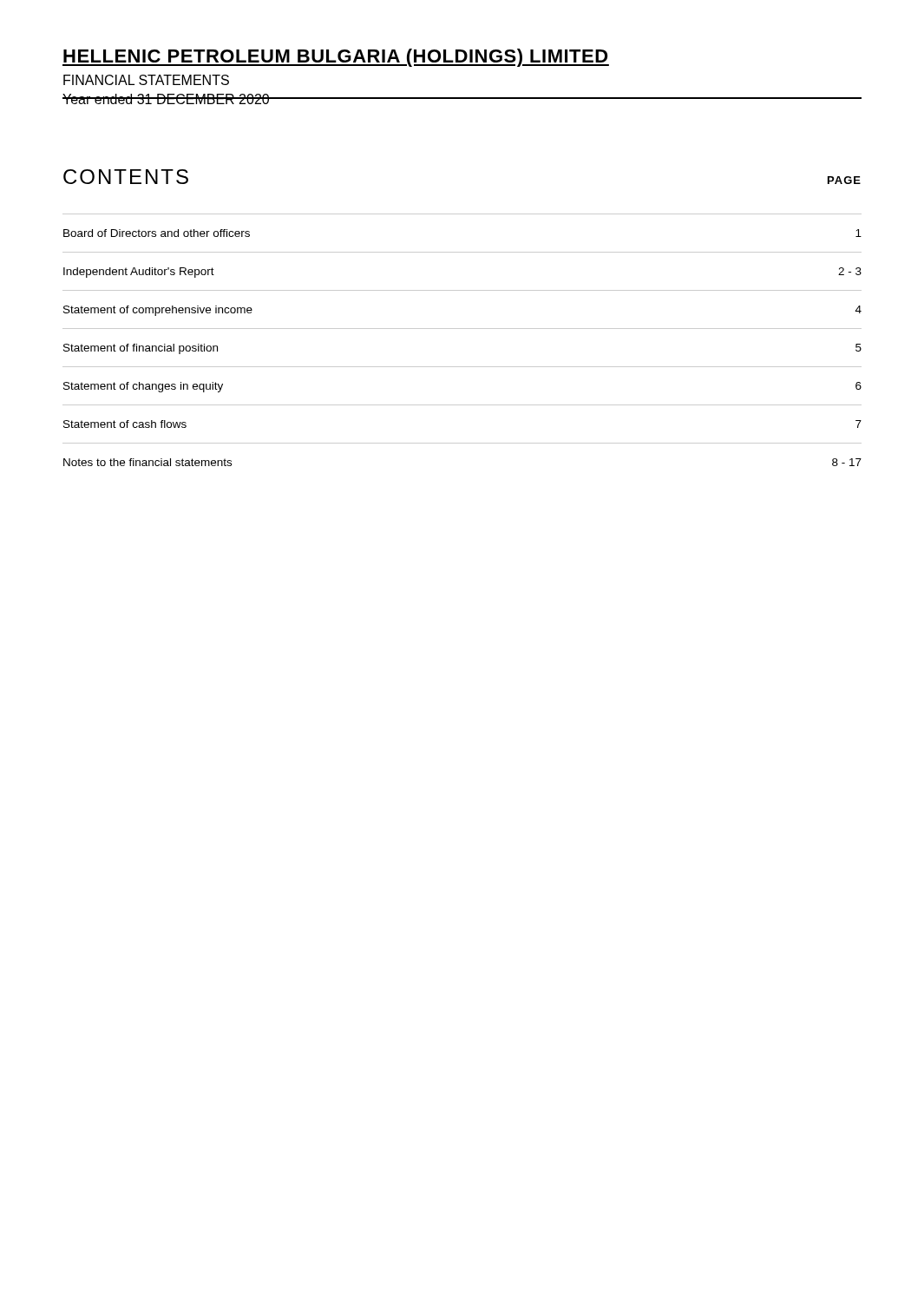Viewport: 924px width, 1302px height.
Task: Click on the list item with the text "Statement of comprehensive"
Action: click(x=157, y=312)
